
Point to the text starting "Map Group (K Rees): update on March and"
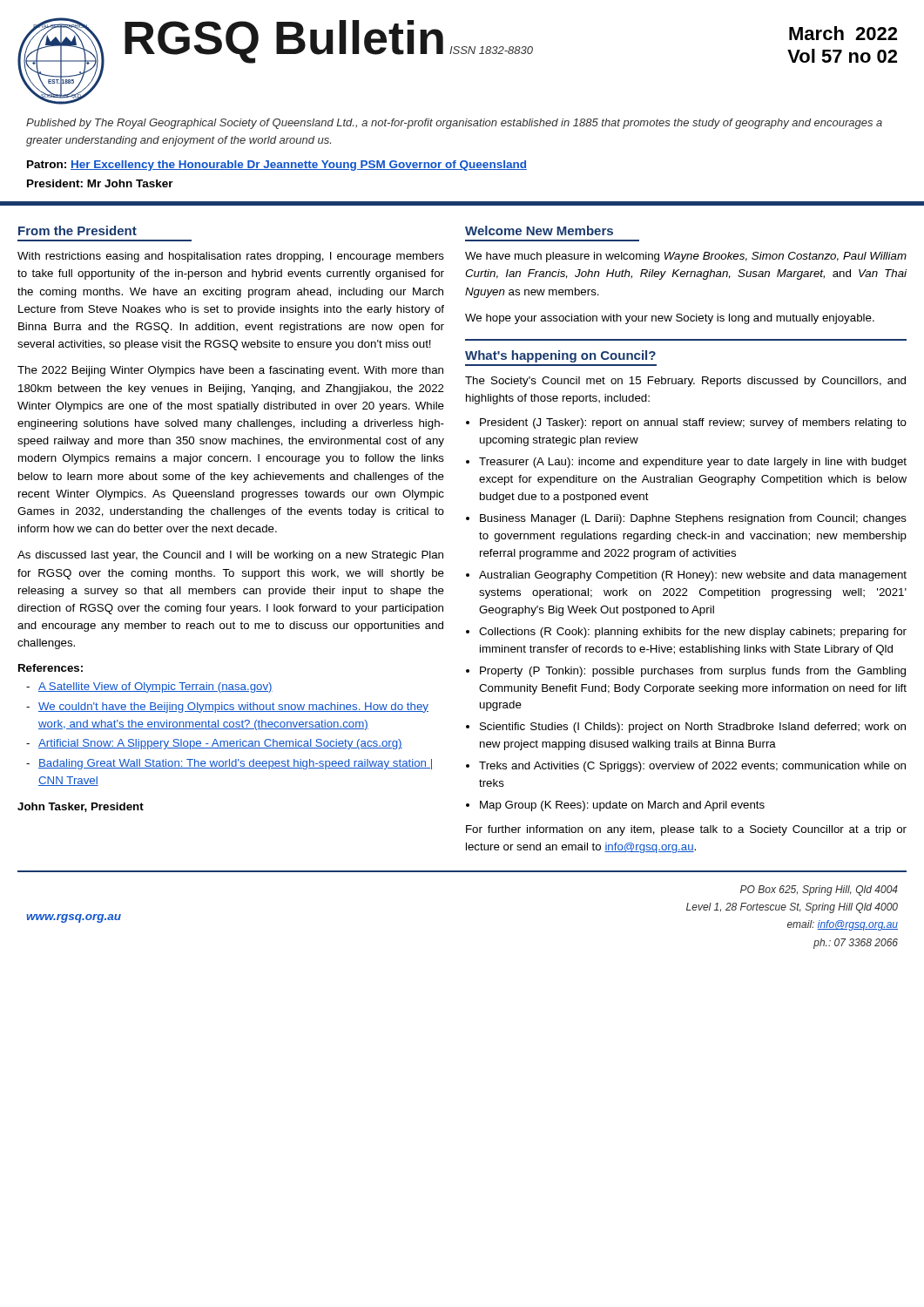[622, 805]
